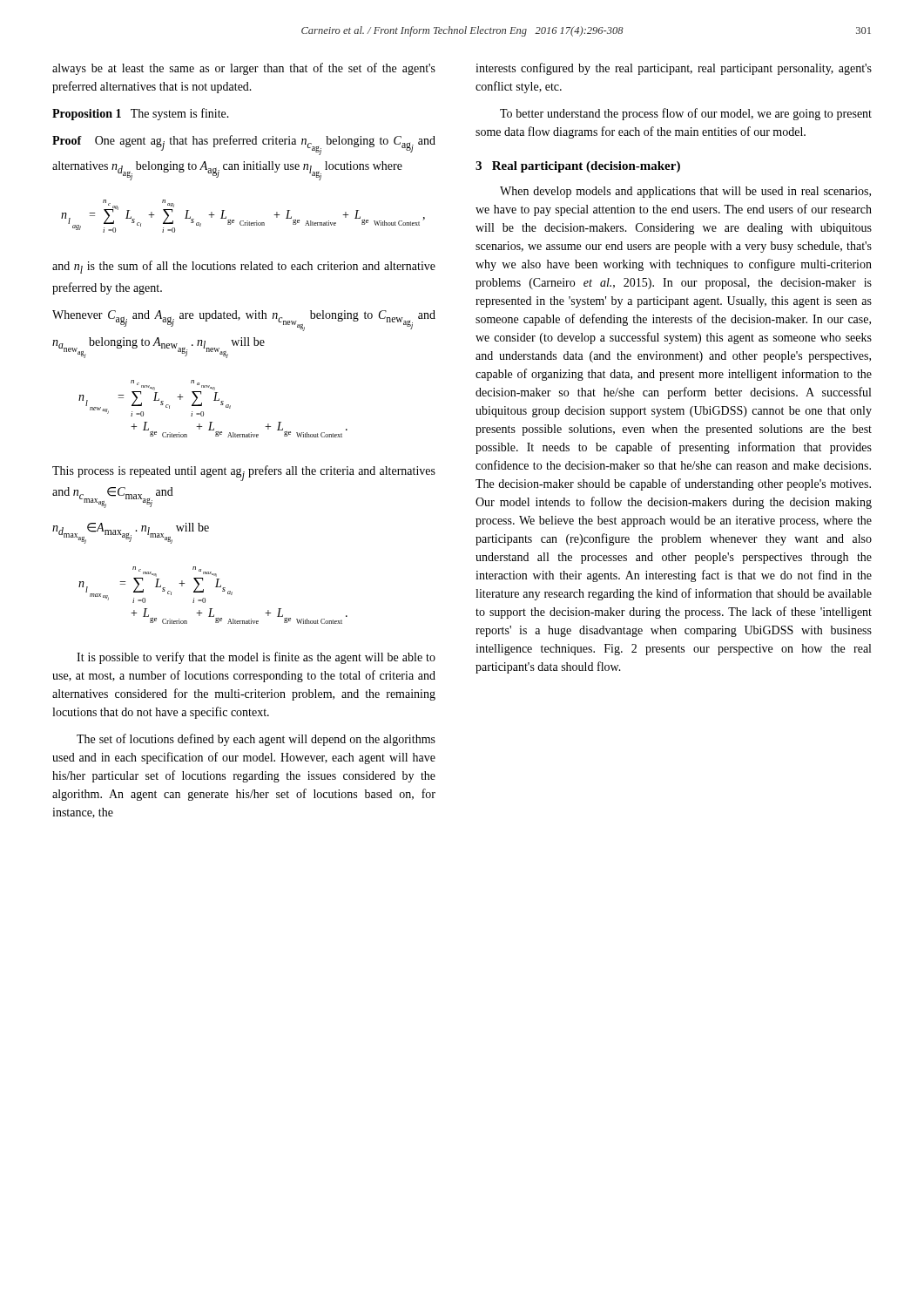924x1307 pixels.
Task: Find the text block containing "This process is"
Action: [244, 473]
